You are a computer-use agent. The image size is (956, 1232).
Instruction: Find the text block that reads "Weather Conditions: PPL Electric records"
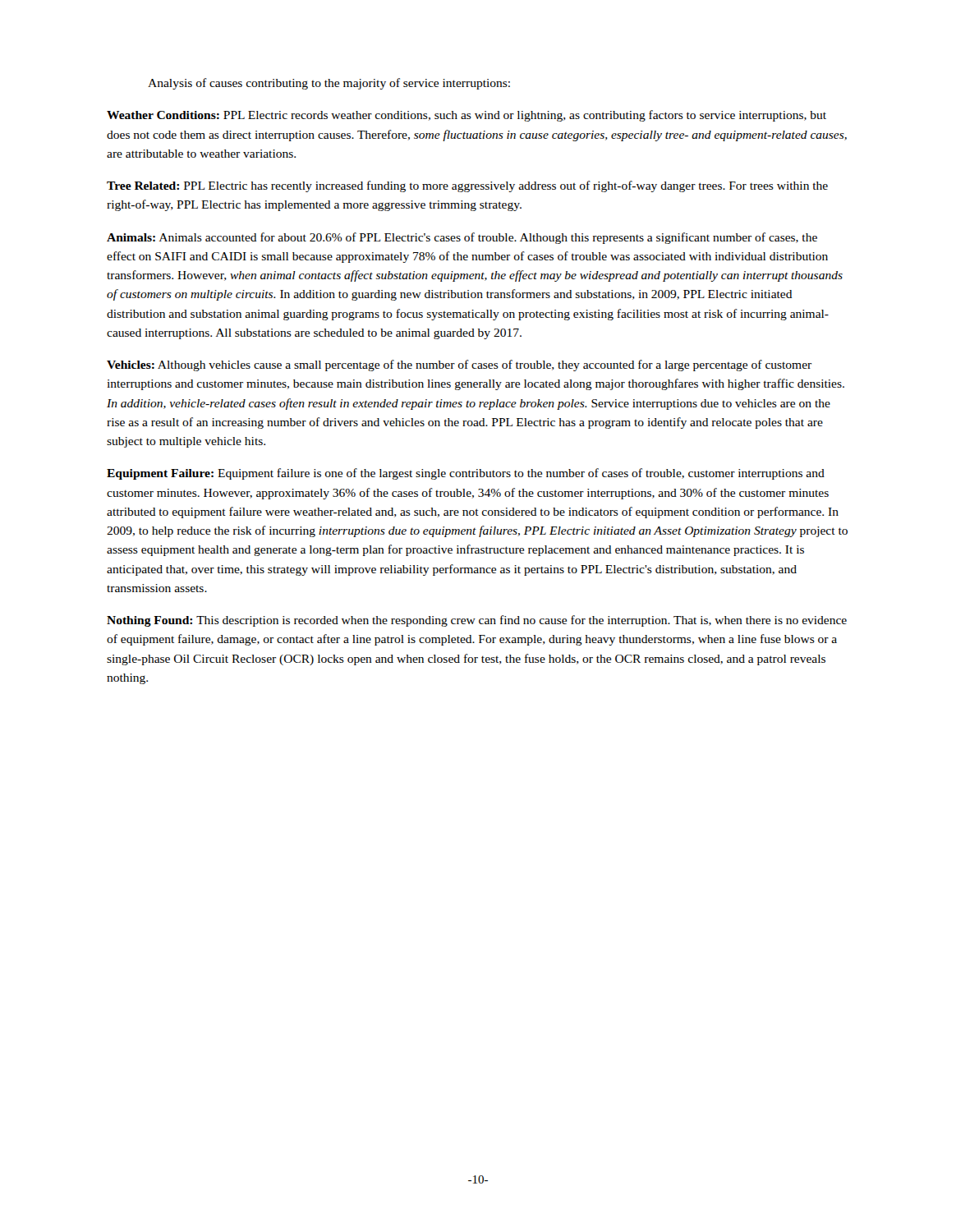point(477,134)
